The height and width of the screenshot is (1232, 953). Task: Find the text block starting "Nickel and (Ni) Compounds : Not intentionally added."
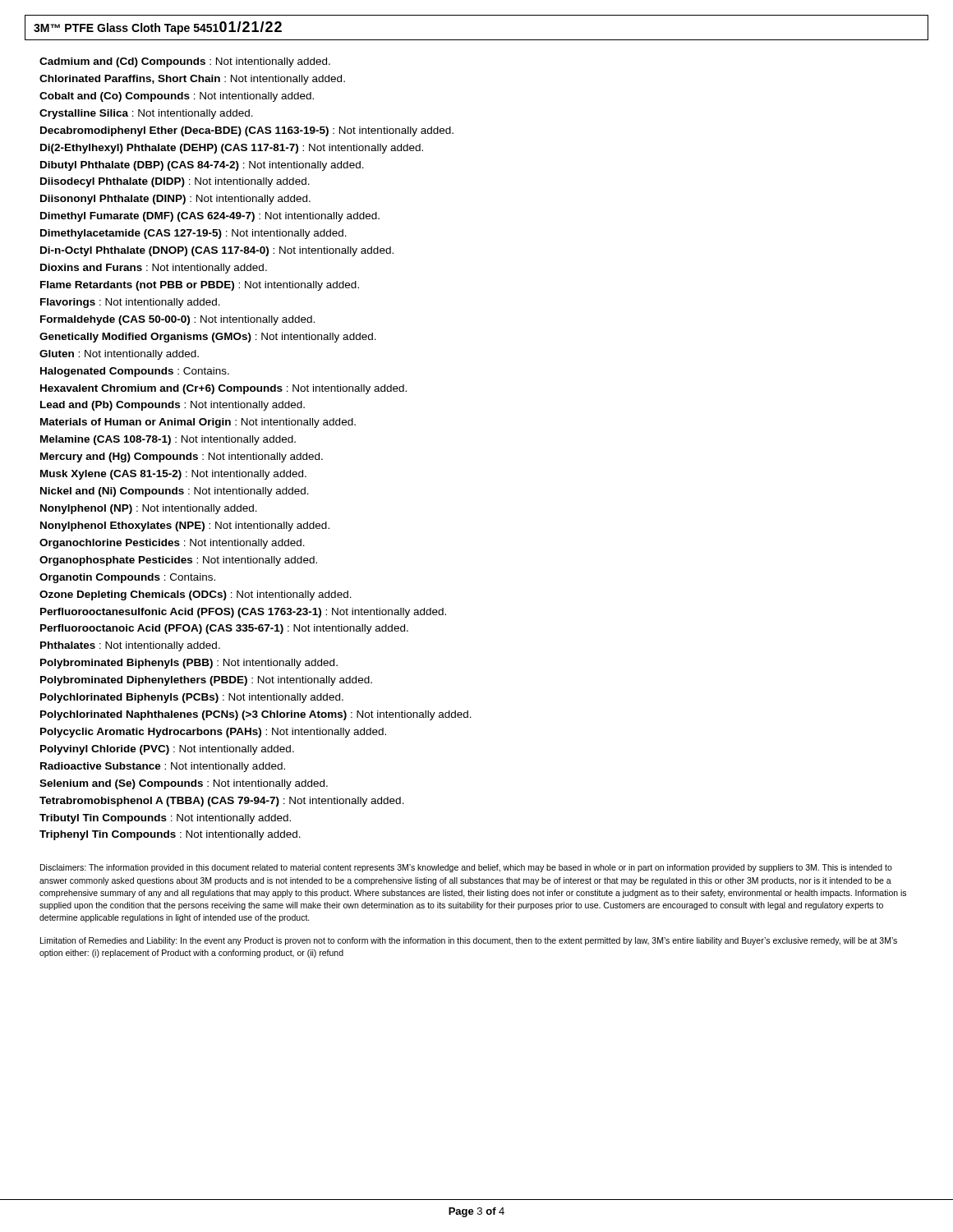(x=174, y=491)
